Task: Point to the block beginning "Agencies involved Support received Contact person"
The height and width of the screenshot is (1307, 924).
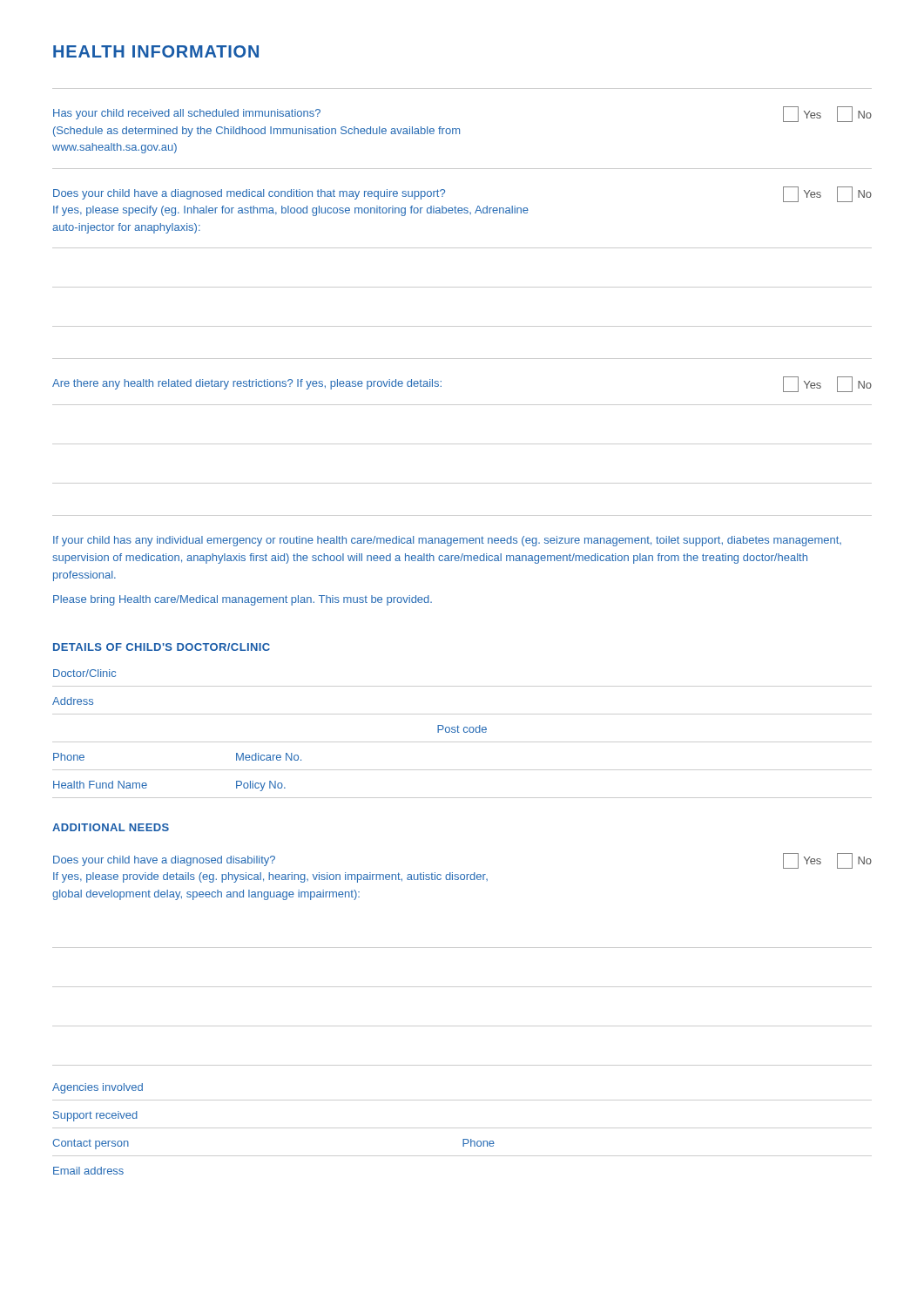Action: pyautogui.click(x=462, y=1128)
